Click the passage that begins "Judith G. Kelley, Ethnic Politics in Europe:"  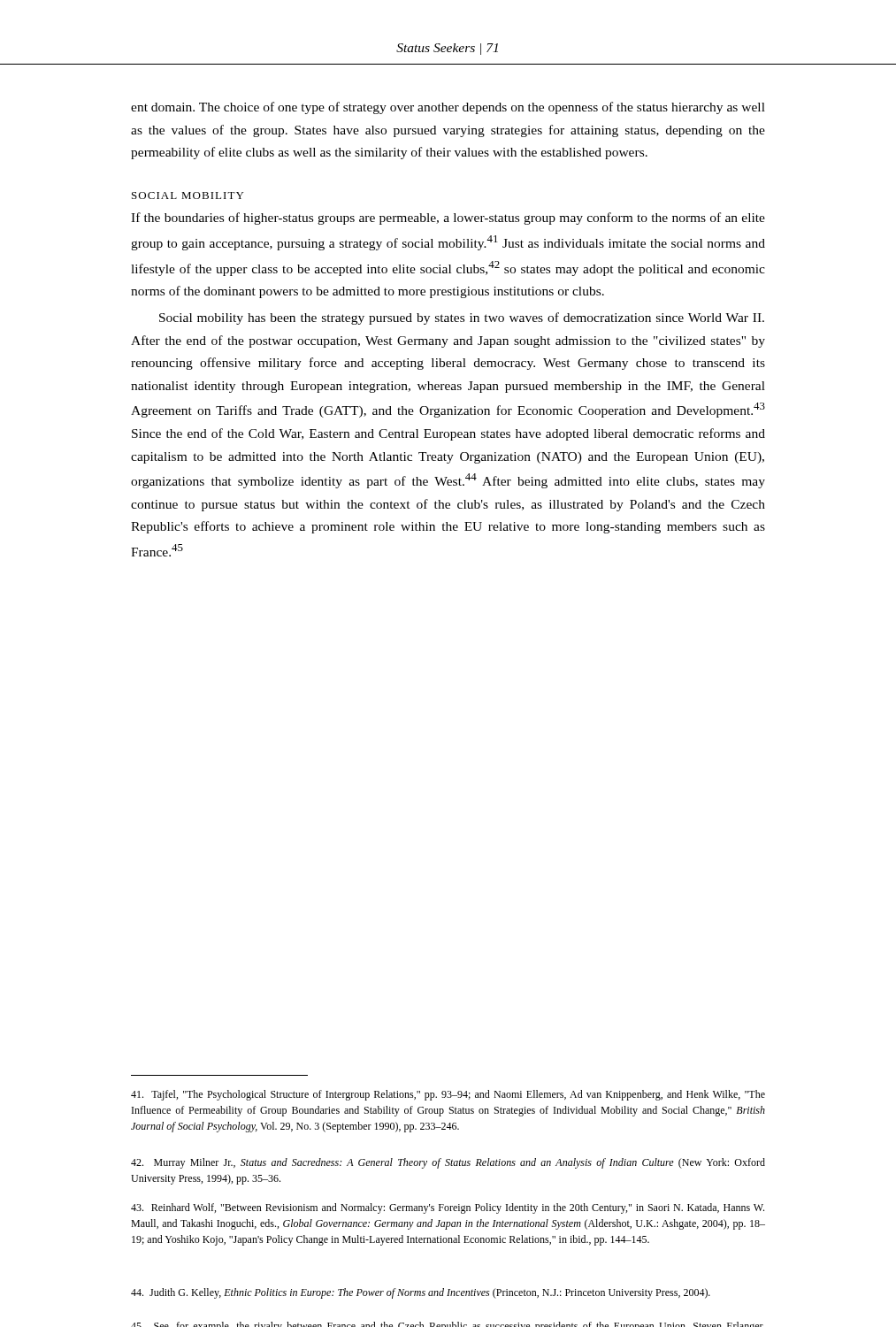[421, 1292]
